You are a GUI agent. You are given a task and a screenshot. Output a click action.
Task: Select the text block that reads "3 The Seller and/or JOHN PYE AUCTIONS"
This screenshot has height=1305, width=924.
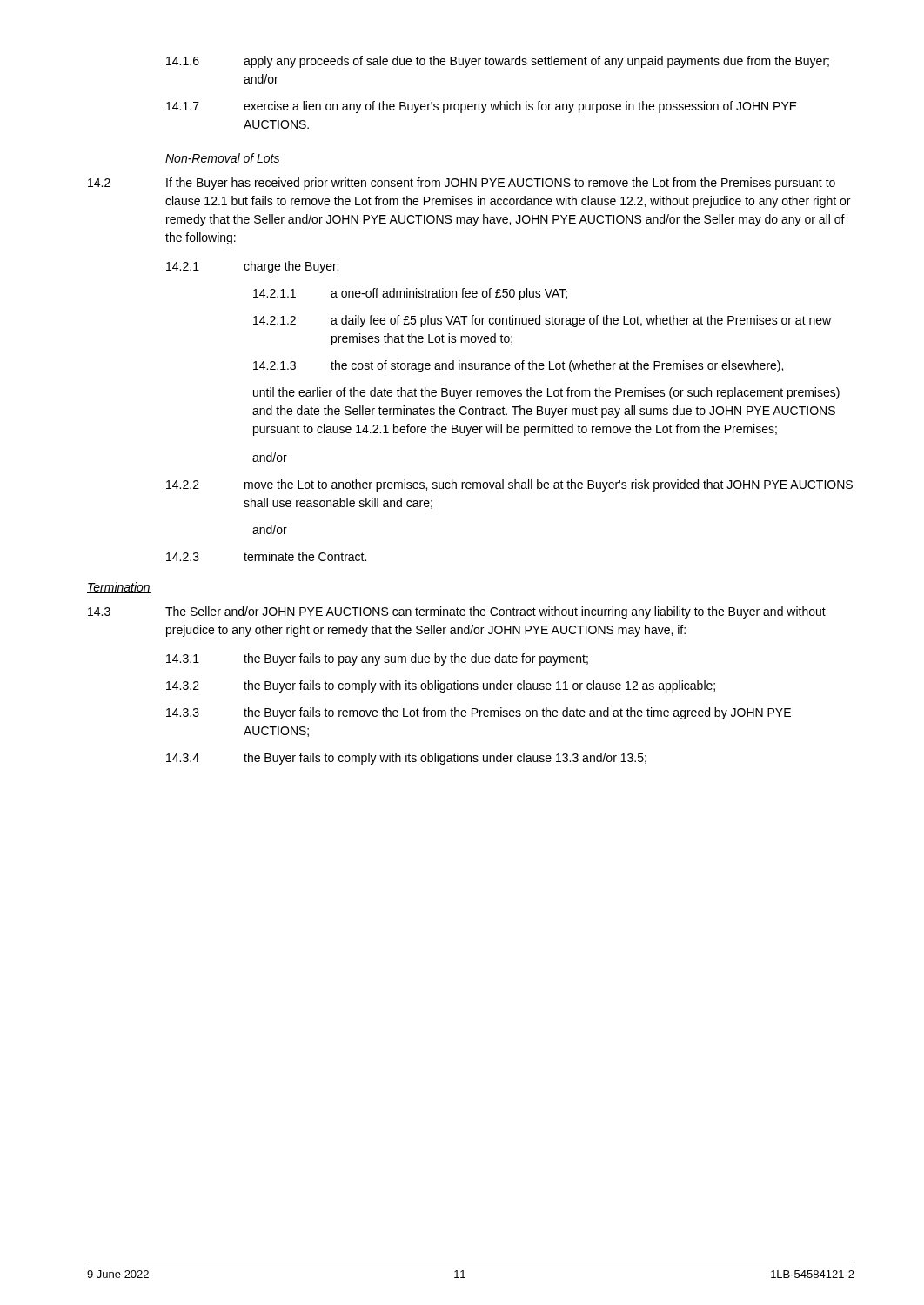pos(471,621)
